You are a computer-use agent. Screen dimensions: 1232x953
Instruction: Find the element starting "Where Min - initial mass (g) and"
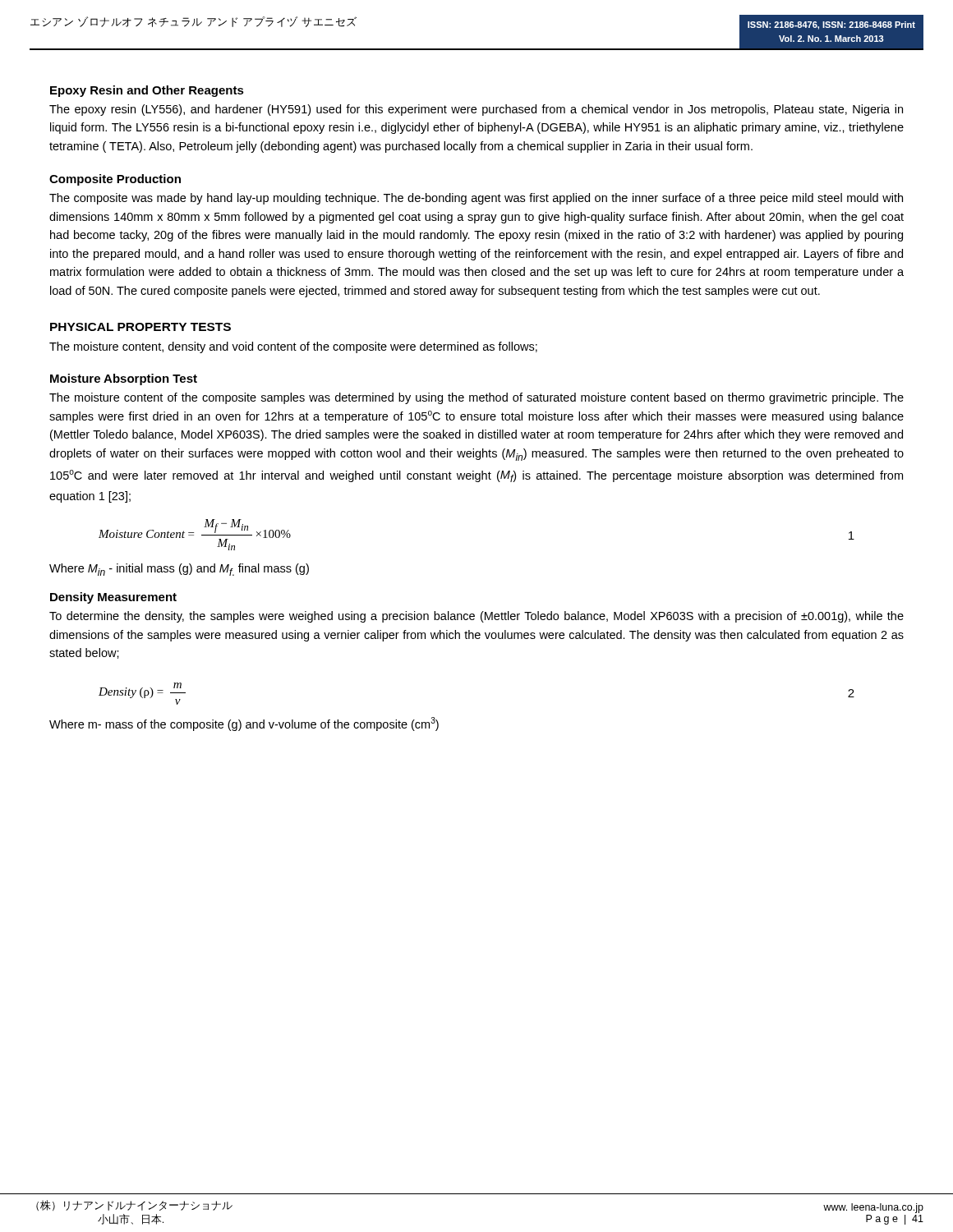point(179,570)
